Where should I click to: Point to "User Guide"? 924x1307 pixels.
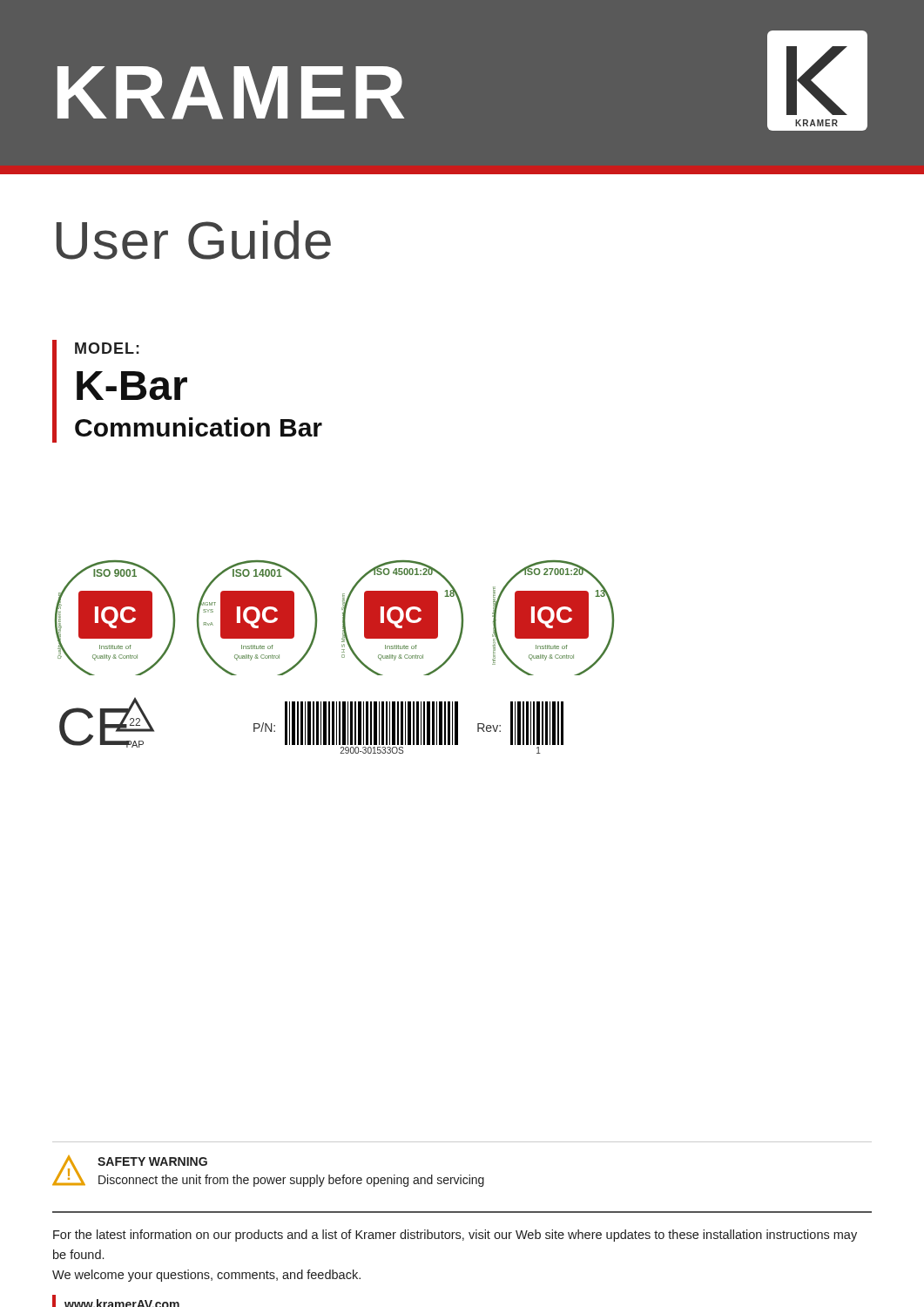point(193,240)
